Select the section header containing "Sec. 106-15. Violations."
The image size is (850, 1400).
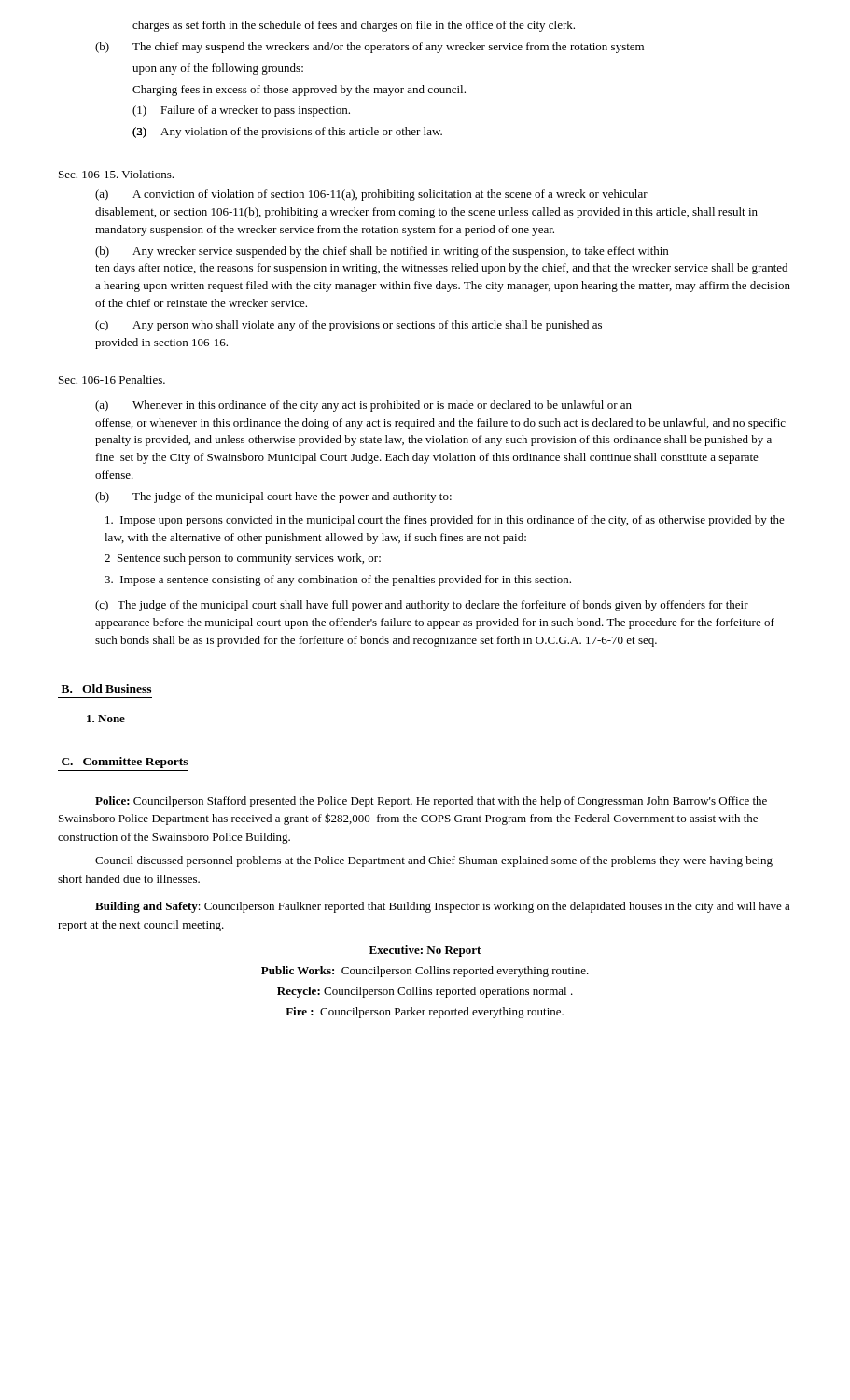pos(116,174)
